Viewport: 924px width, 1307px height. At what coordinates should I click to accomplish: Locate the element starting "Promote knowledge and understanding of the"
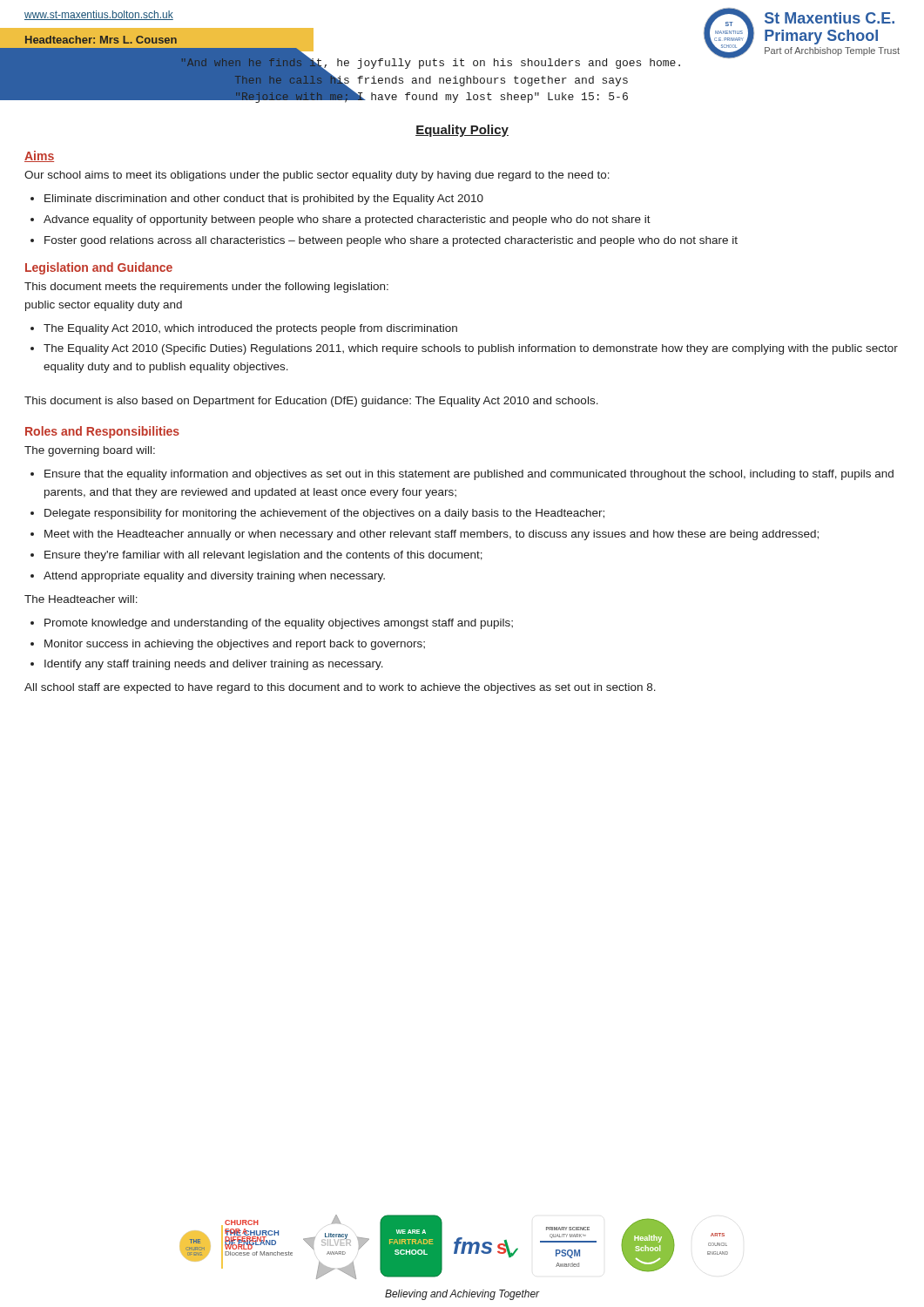coord(279,622)
